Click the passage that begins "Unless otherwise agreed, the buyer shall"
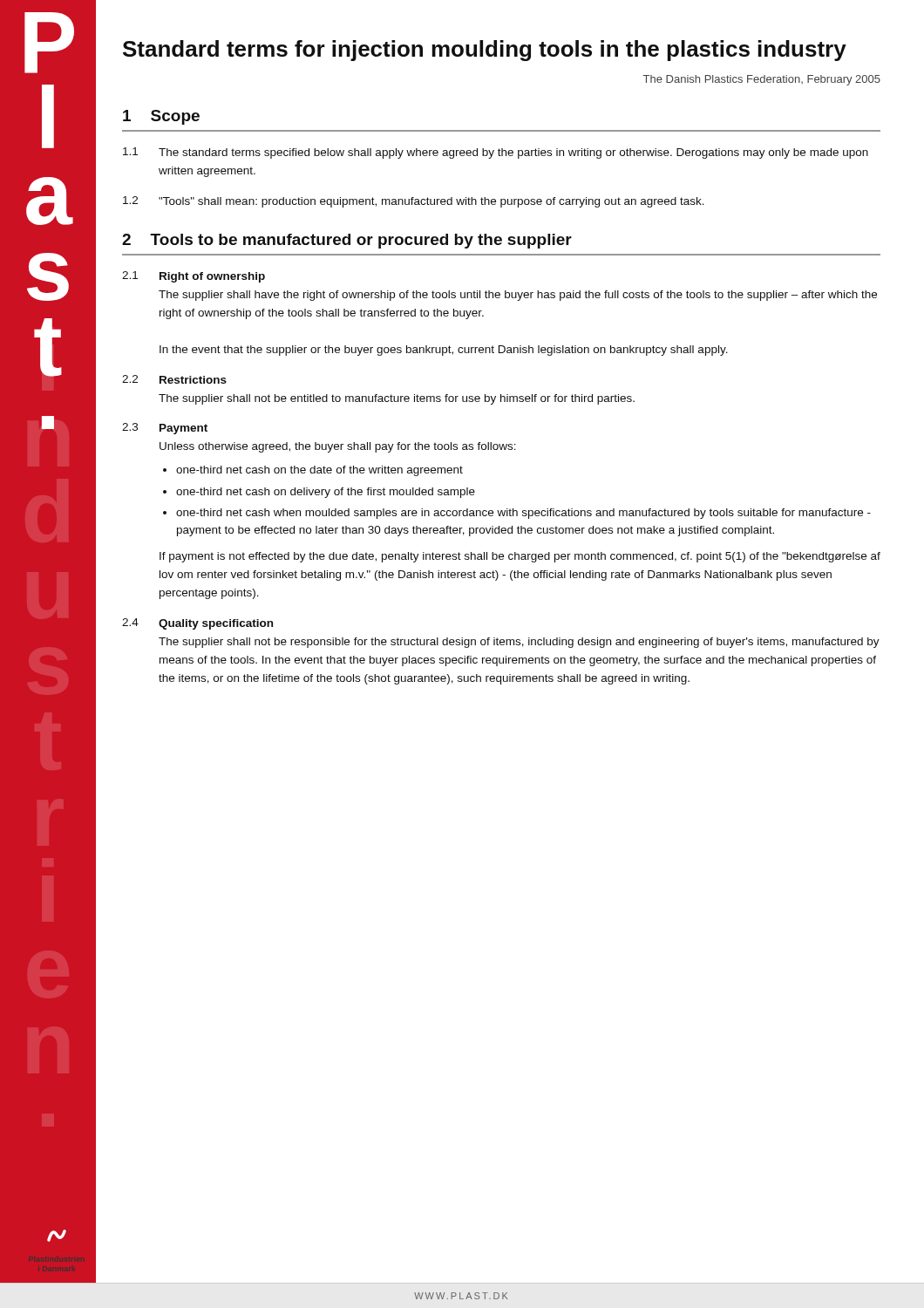The width and height of the screenshot is (924, 1308). (338, 446)
